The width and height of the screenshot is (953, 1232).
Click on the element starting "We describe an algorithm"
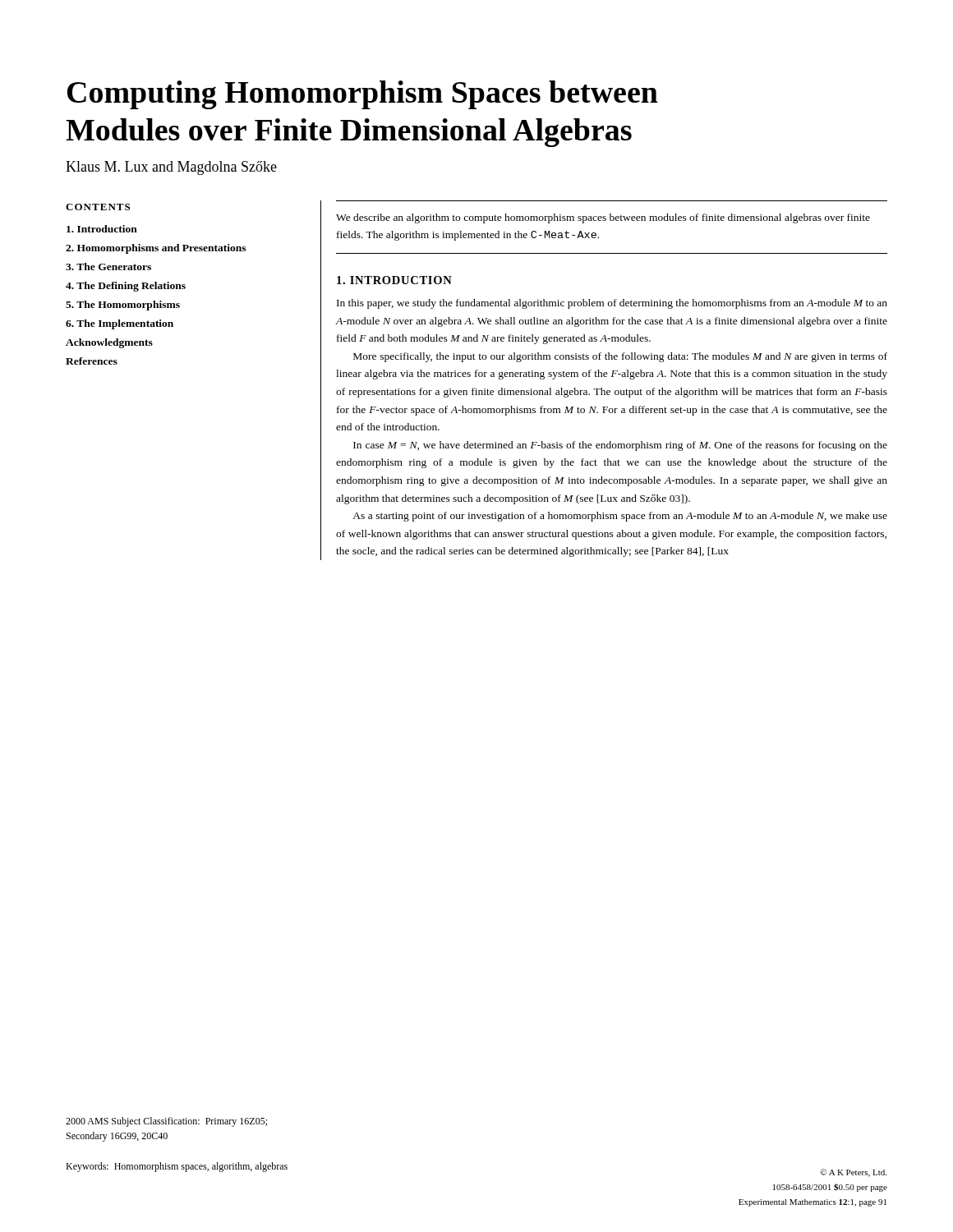point(603,226)
